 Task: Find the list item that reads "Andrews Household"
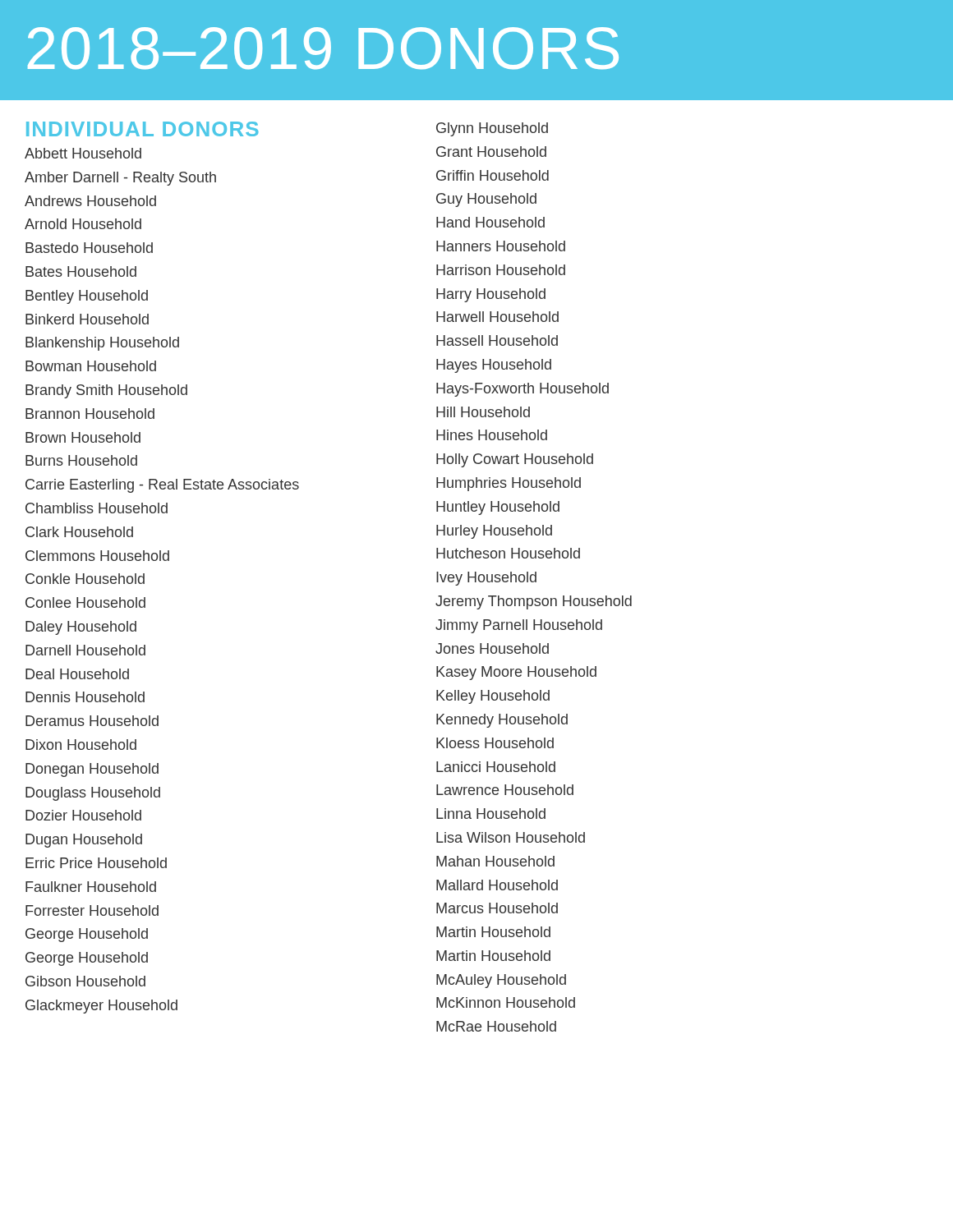pyautogui.click(x=91, y=201)
